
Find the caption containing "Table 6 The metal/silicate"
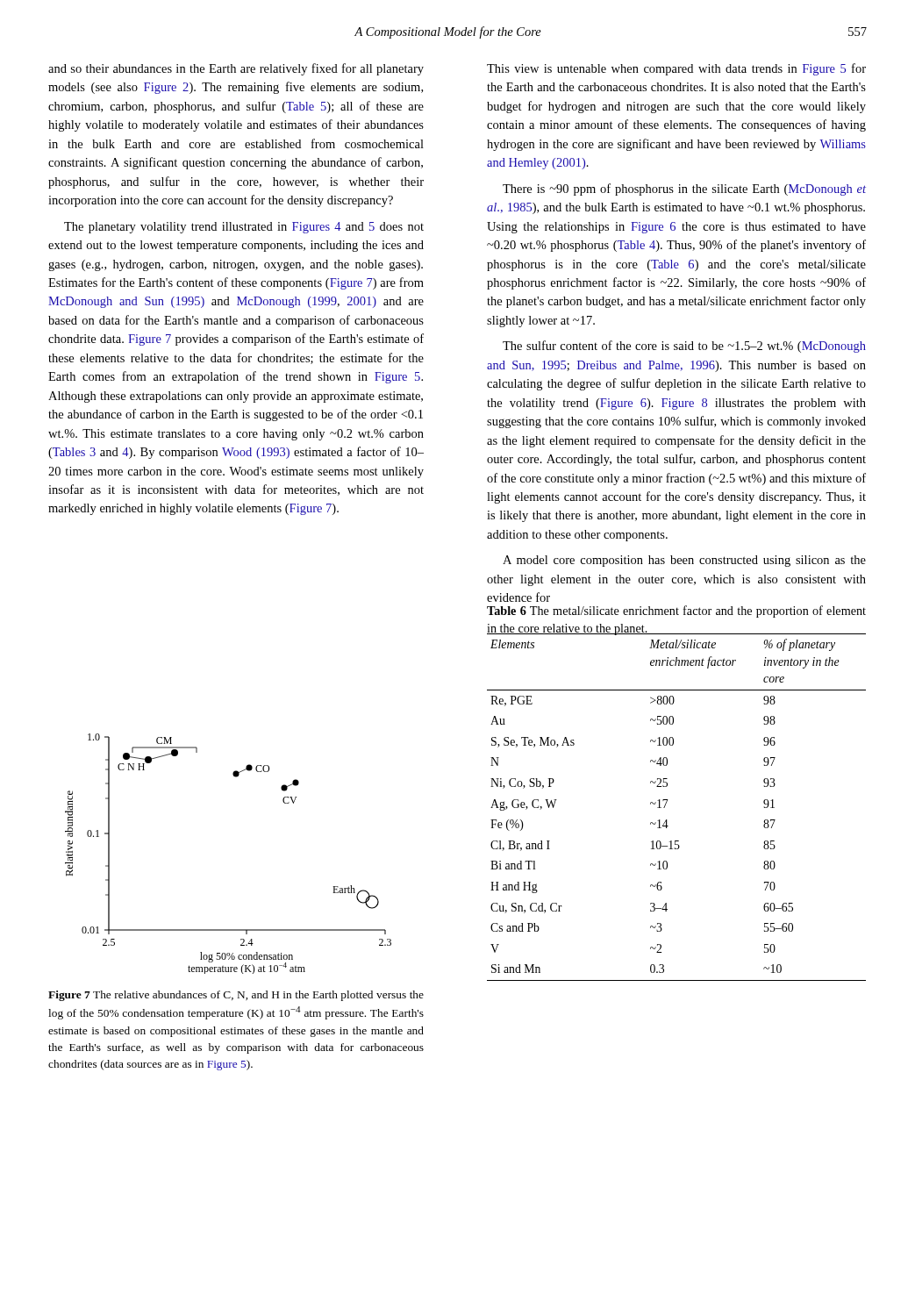click(676, 620)
